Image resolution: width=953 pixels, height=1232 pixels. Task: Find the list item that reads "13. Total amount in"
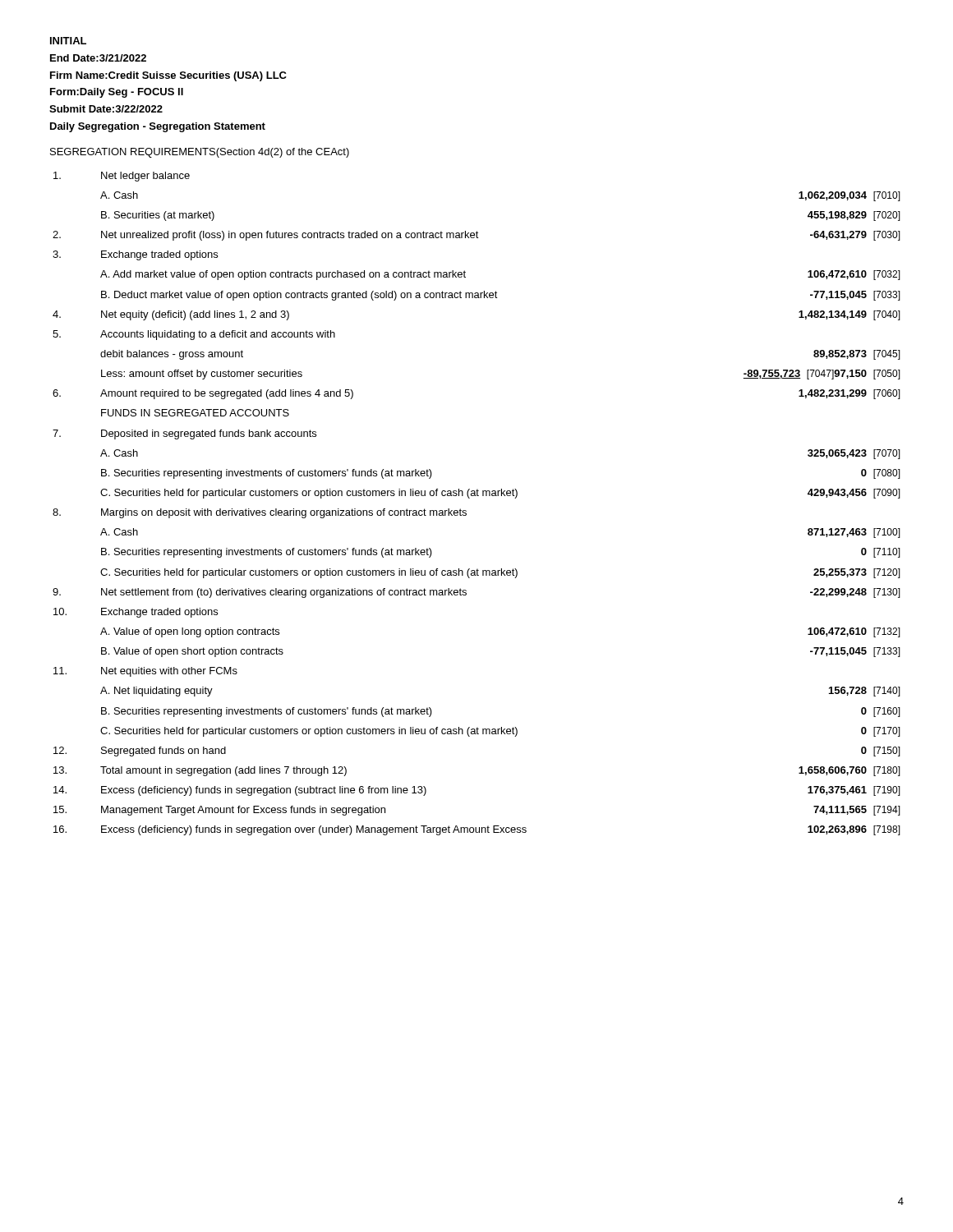224,771
